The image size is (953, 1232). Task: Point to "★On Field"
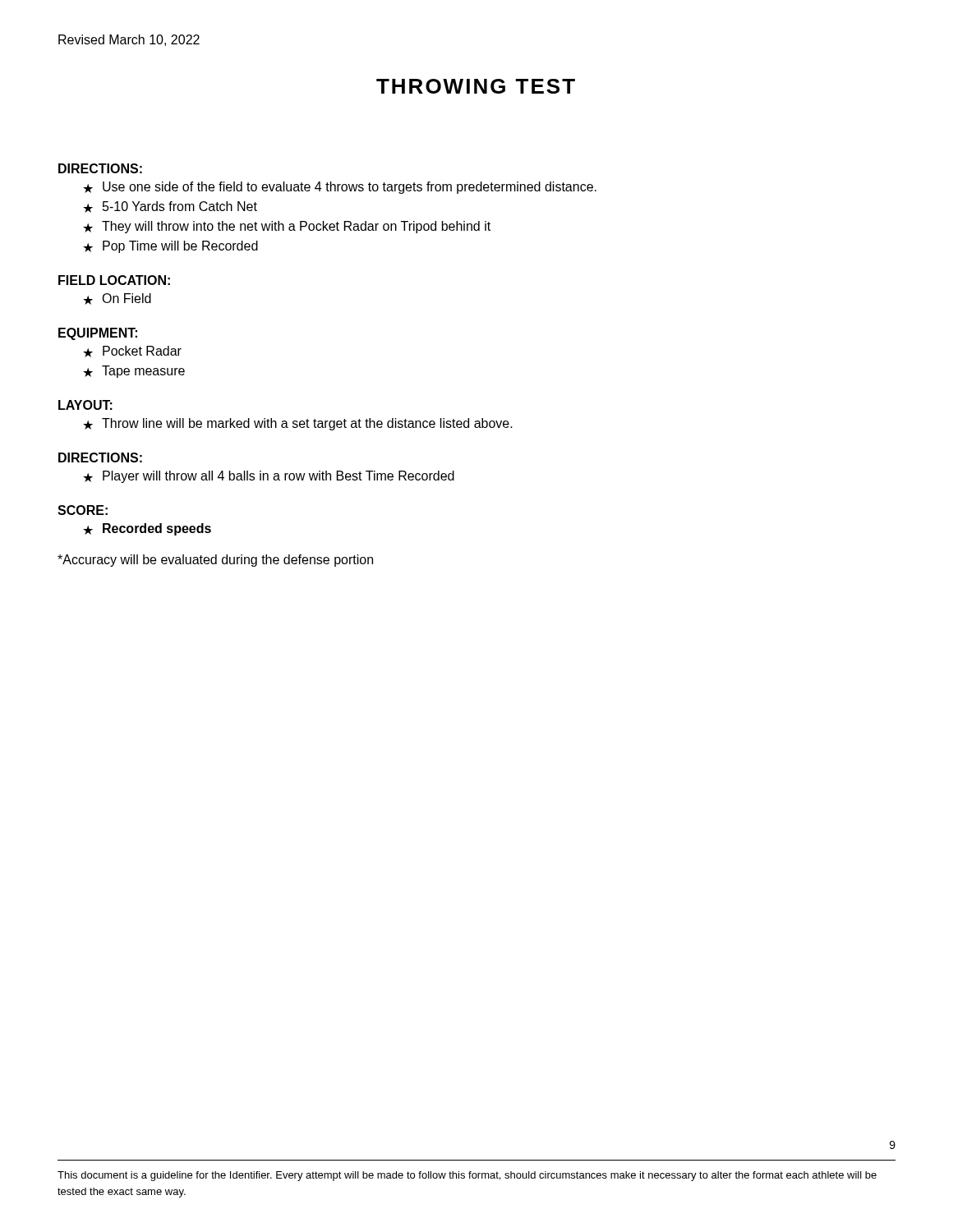pyautogui.click(x=117, y=300)
